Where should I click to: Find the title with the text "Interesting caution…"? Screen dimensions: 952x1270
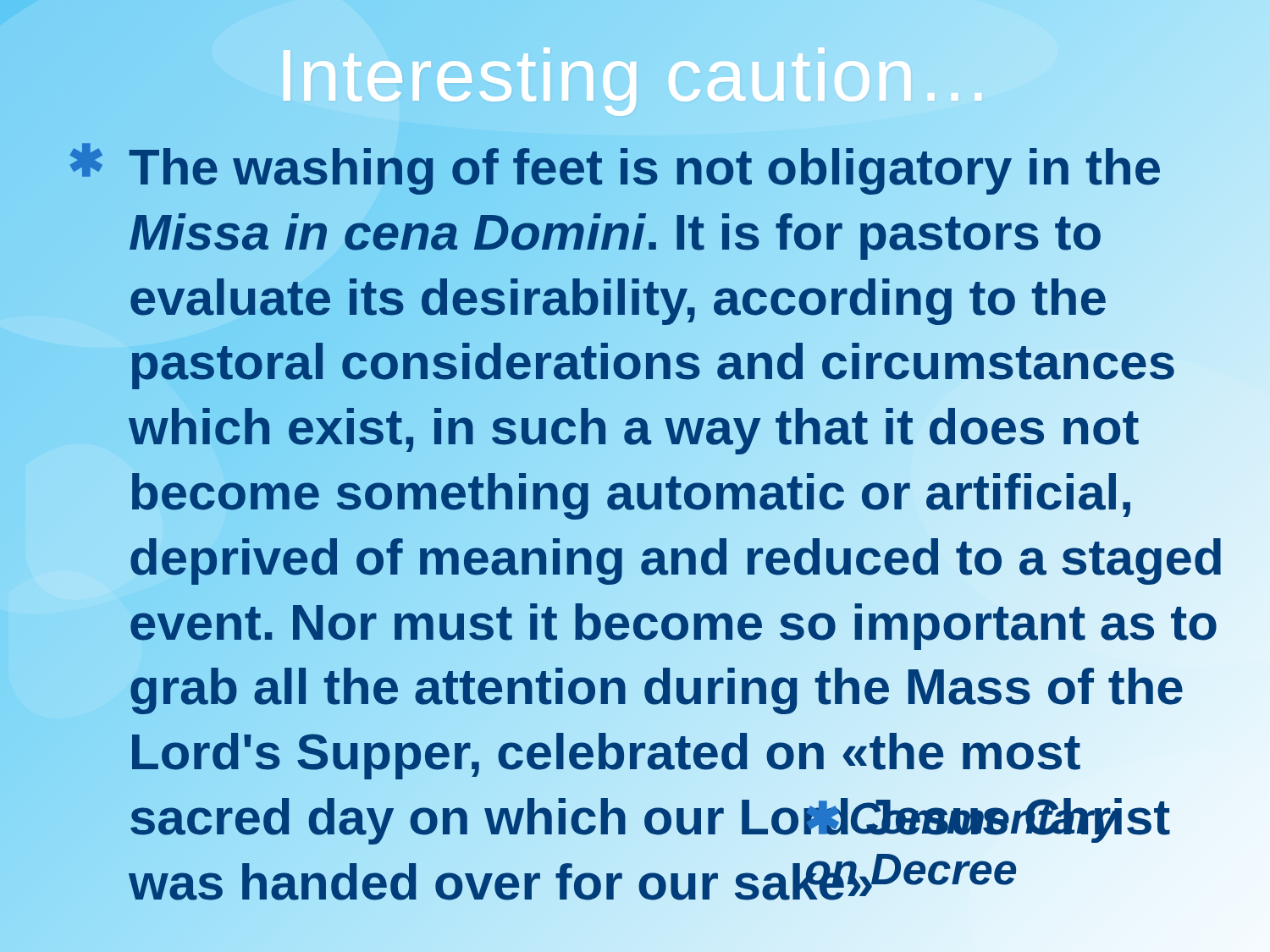[x=635, y=75]
